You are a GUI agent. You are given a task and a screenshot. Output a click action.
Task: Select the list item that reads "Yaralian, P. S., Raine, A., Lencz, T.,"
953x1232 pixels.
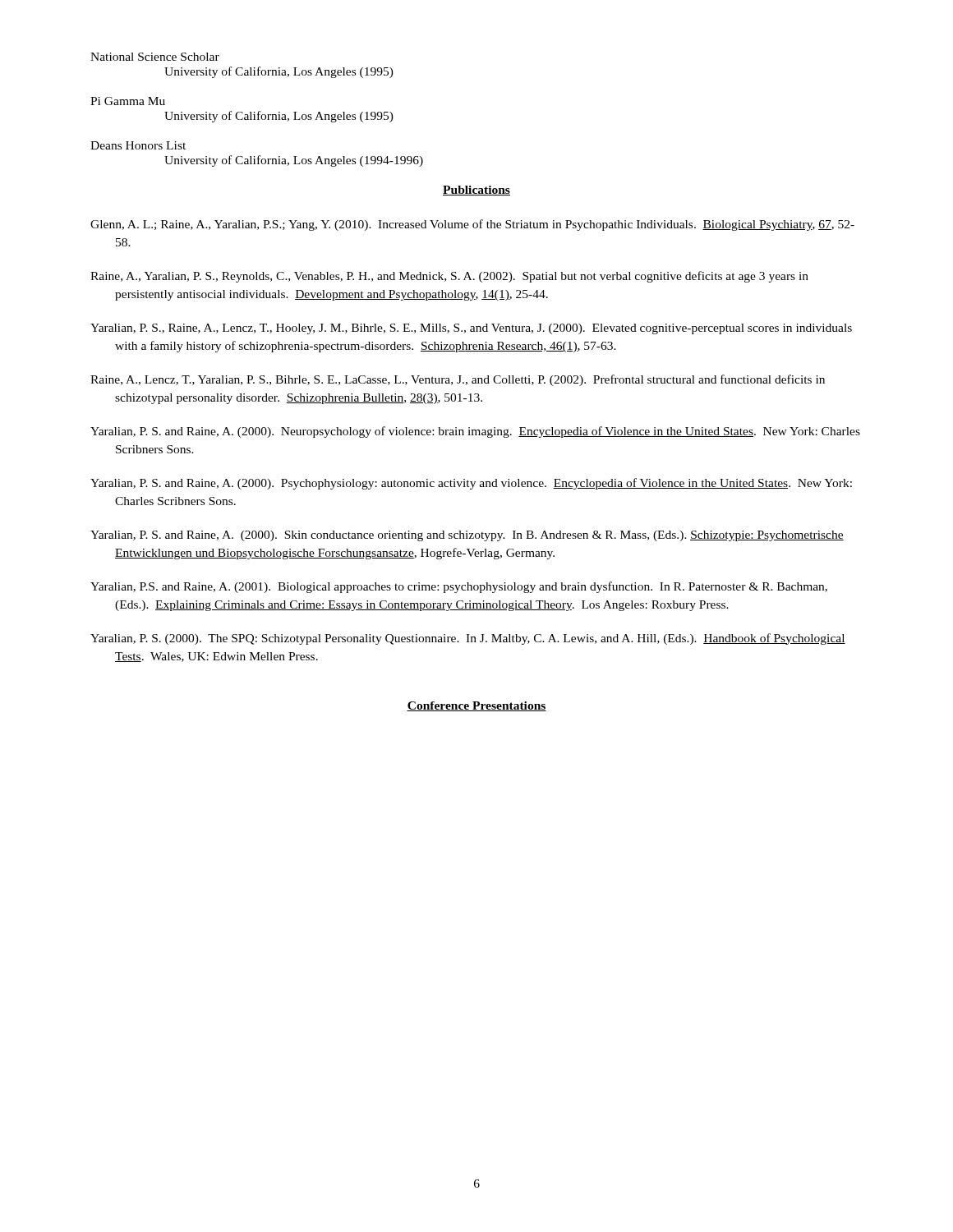(x=471, y=336)
